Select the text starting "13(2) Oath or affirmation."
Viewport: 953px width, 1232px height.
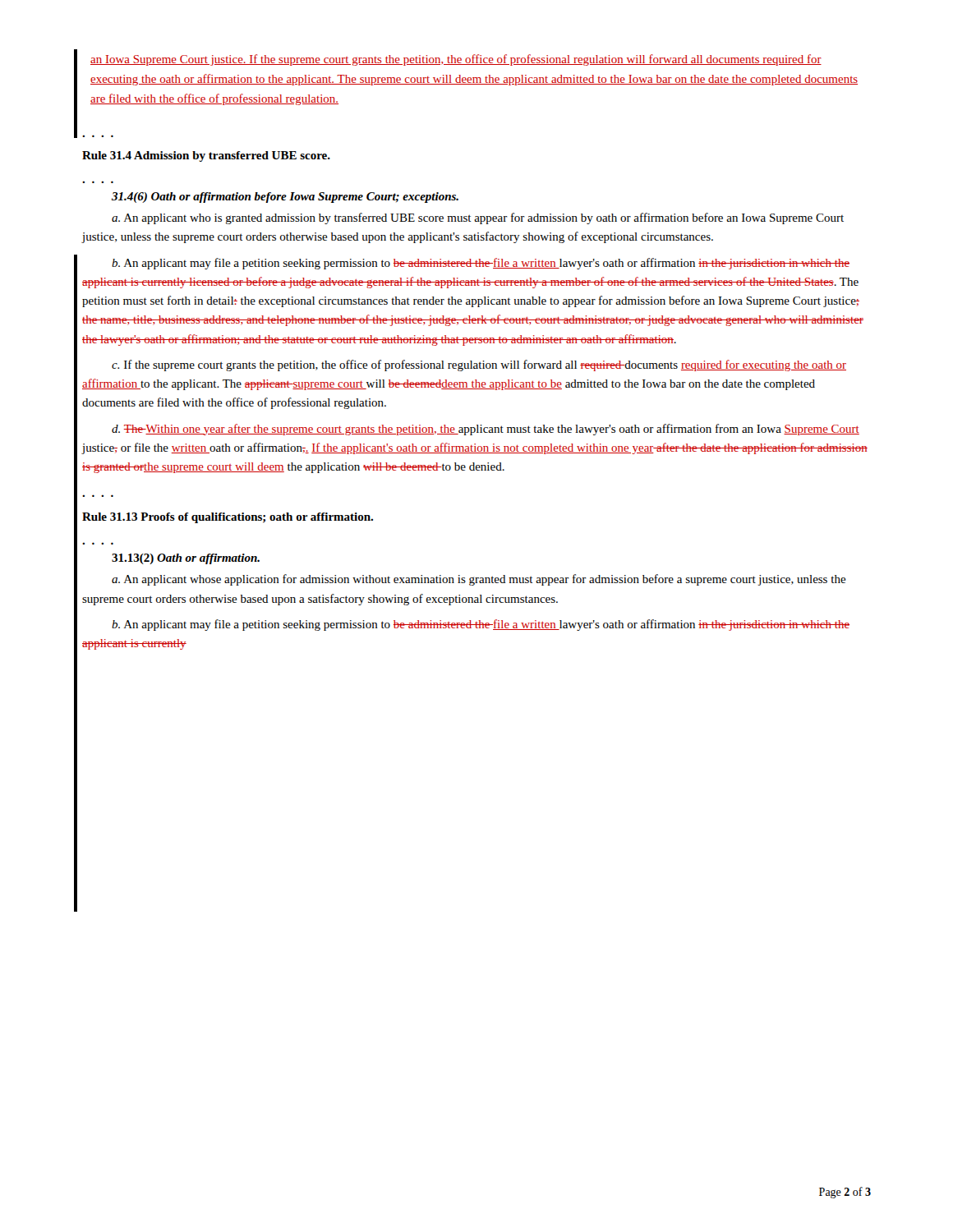click(x=186, y=558)
